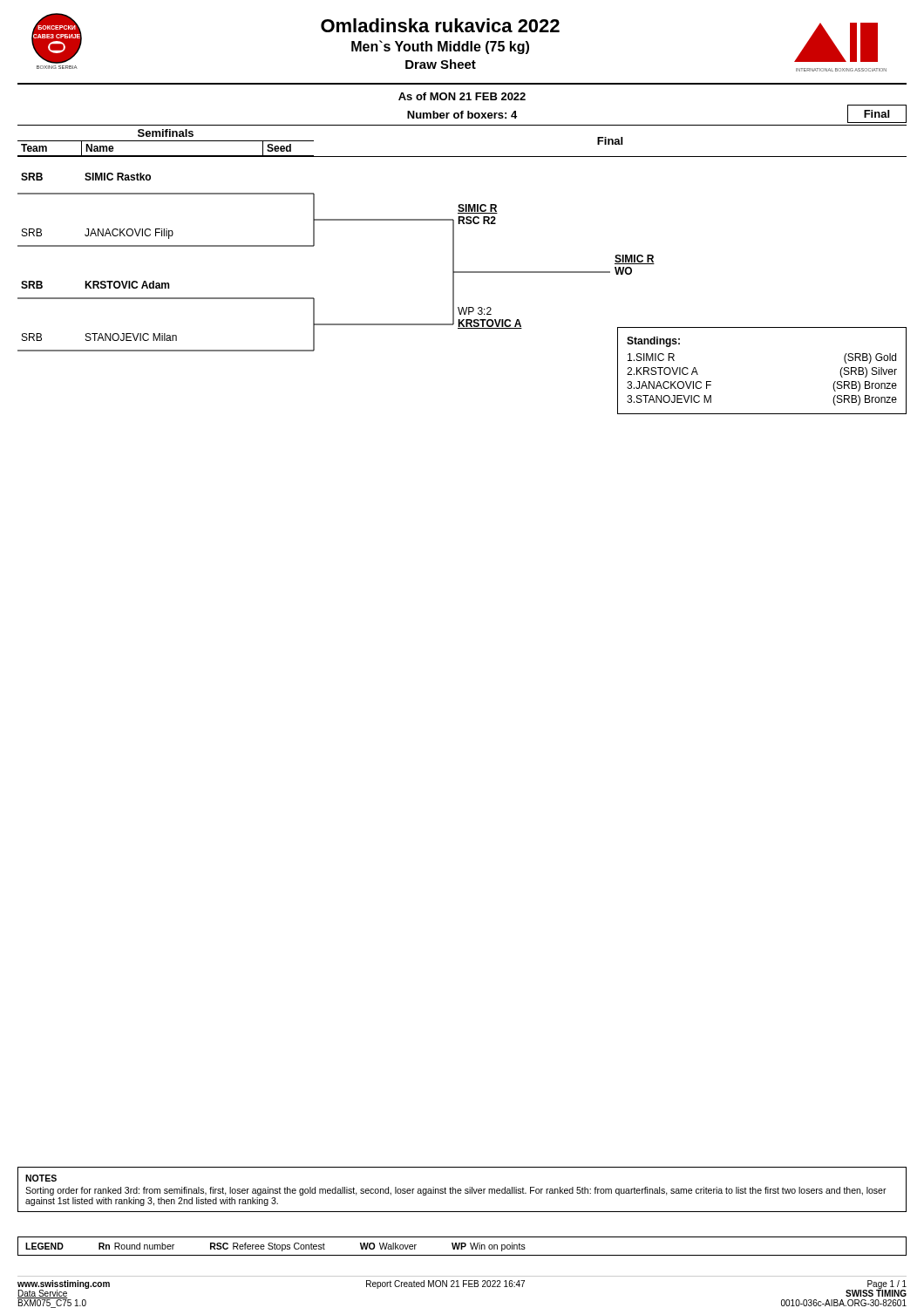Click on the table containing "SRB SIMIC Rastko SIMIC"
This screenshot has width=924, height=1308.
(x=462, y=275)
